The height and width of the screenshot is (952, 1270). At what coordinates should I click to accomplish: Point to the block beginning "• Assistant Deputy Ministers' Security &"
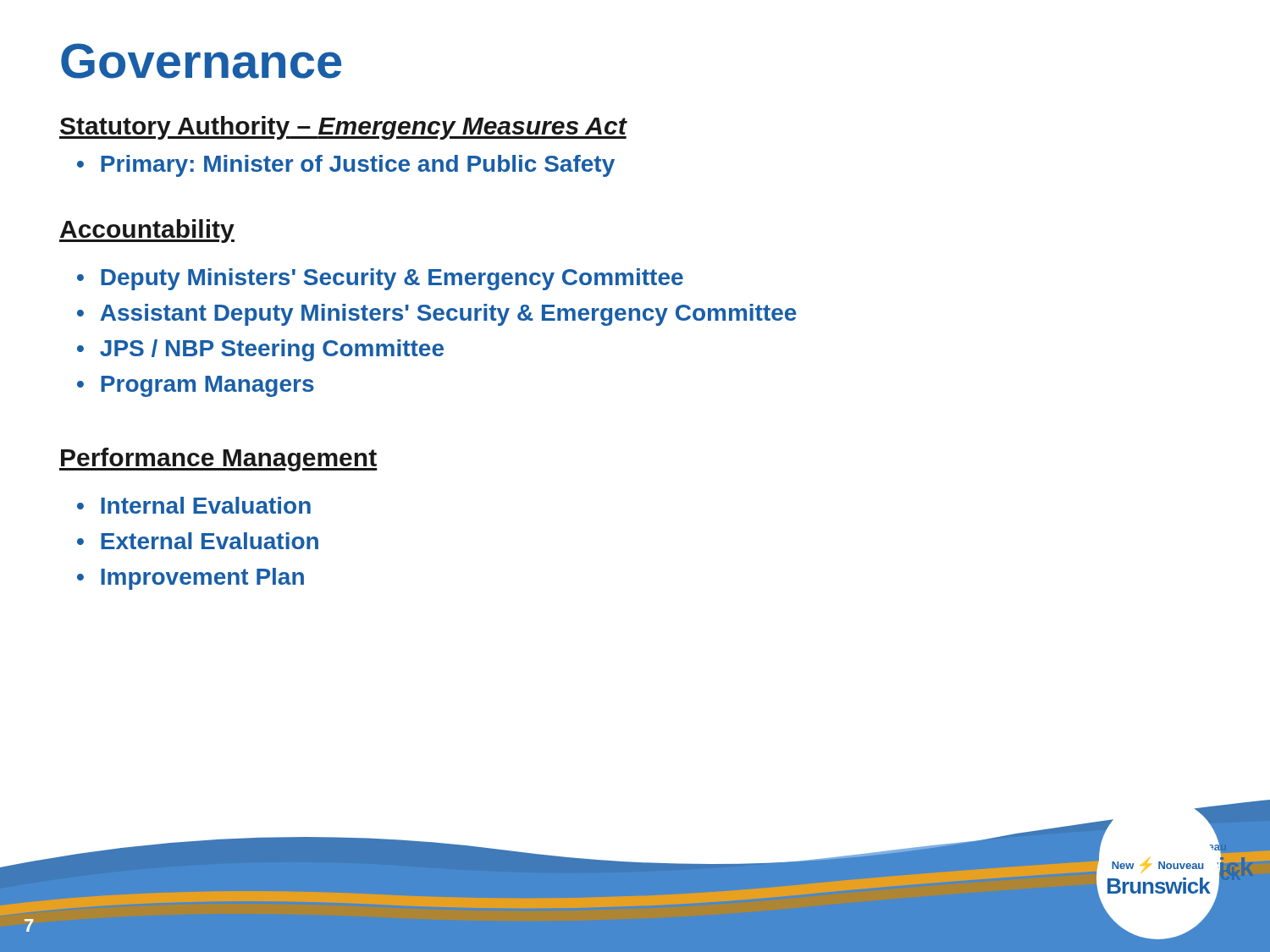point(437,313)
